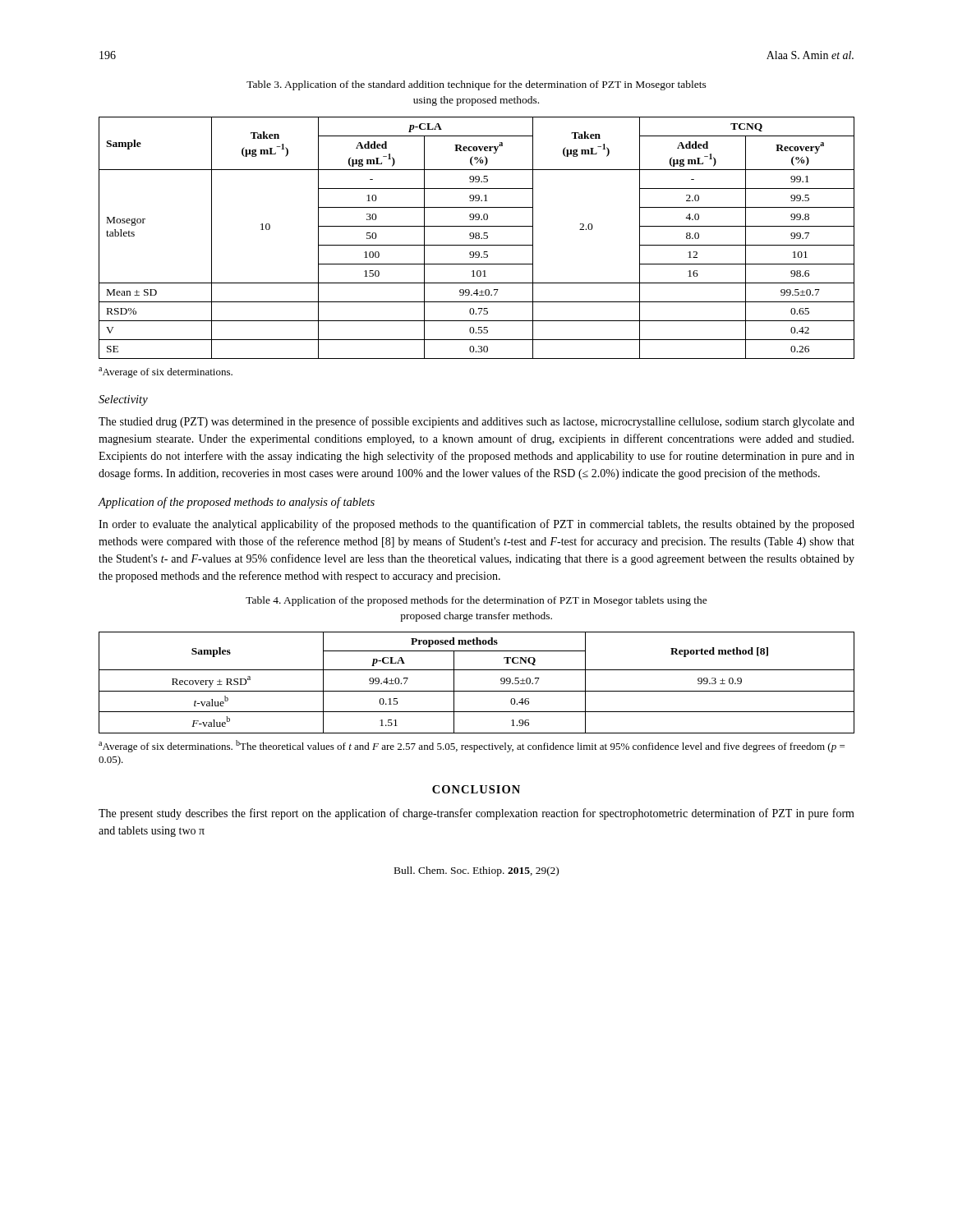The image size is (953, 1232).
Task: Find the caption that says "Table 4. Application of"
Action: click(476, 607)
